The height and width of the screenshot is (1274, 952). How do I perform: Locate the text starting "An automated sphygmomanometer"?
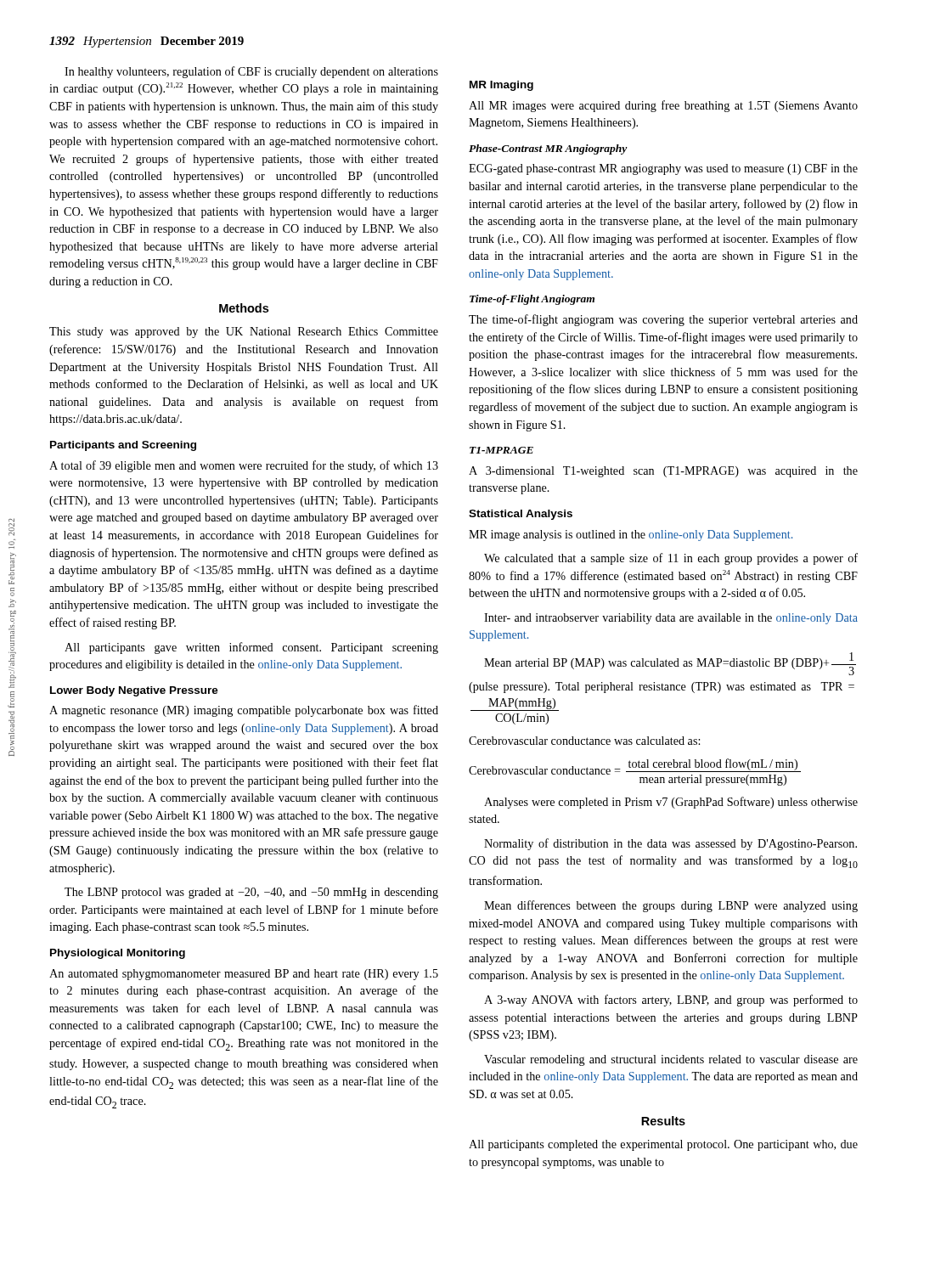[244, 1039]
